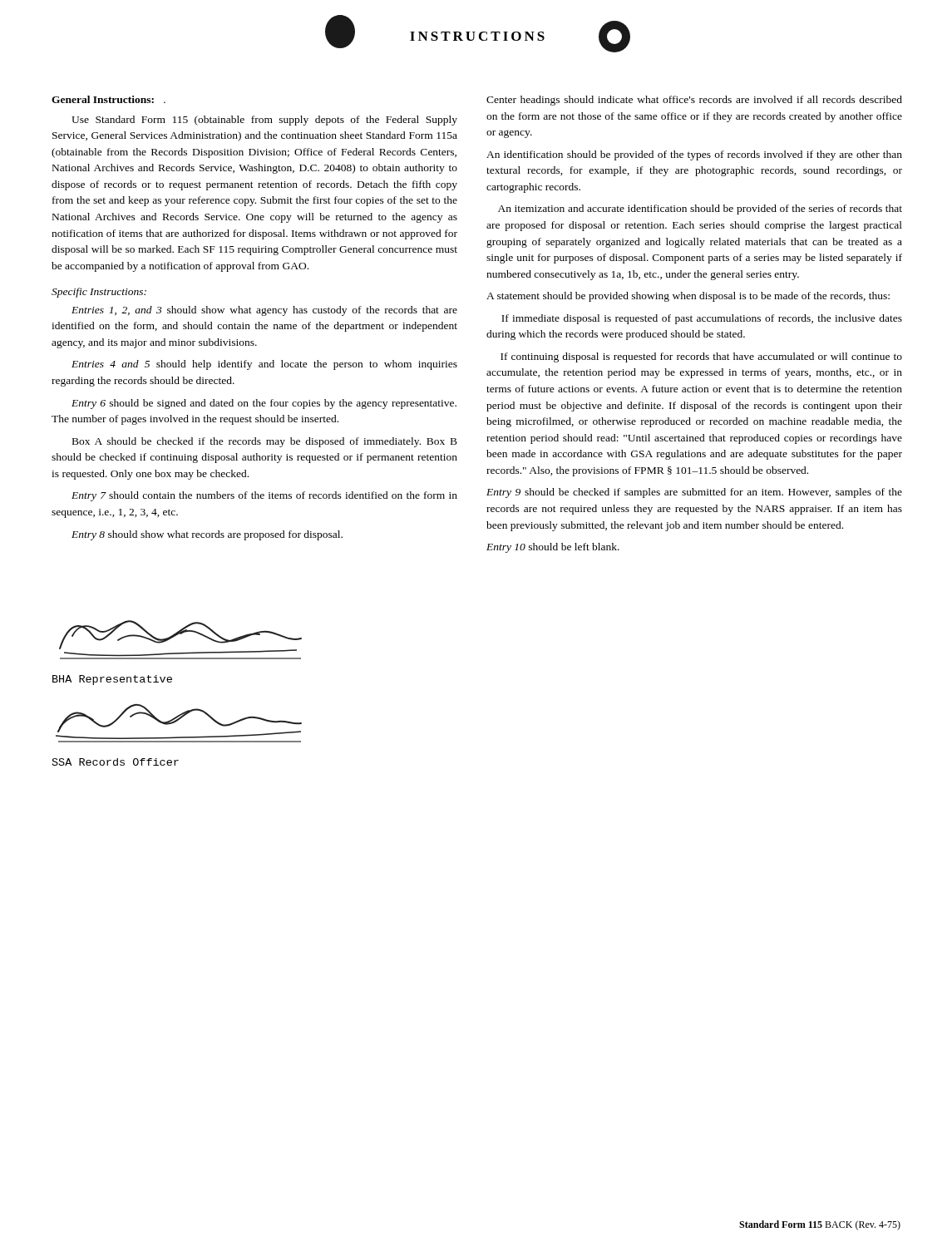Find the block on this page that starts "Use Standard Form"
Viewport: 952px width, 1247px height.
(254, 192)
